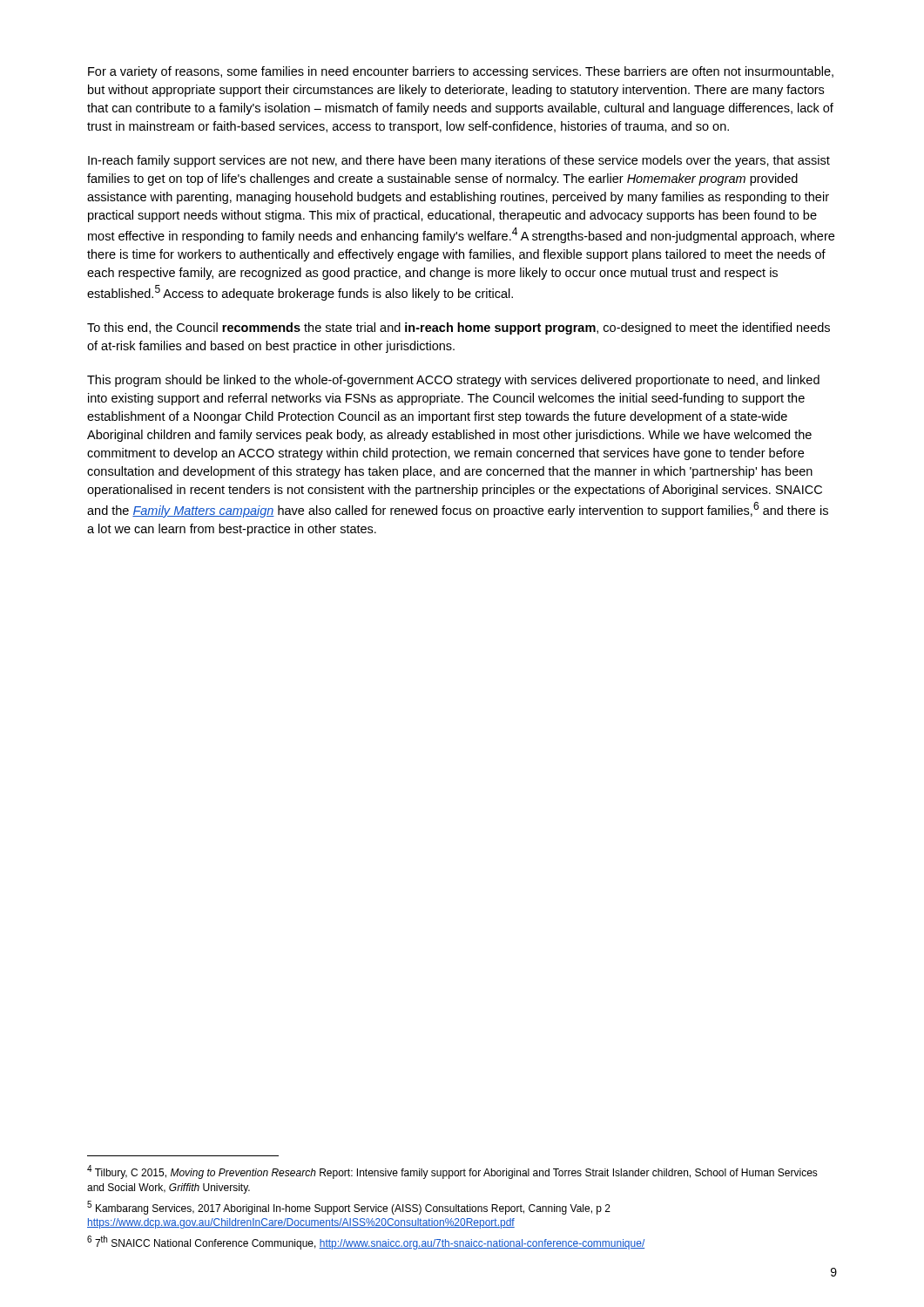Click the passage that begins "For a variety"

[x=461, y=99]
